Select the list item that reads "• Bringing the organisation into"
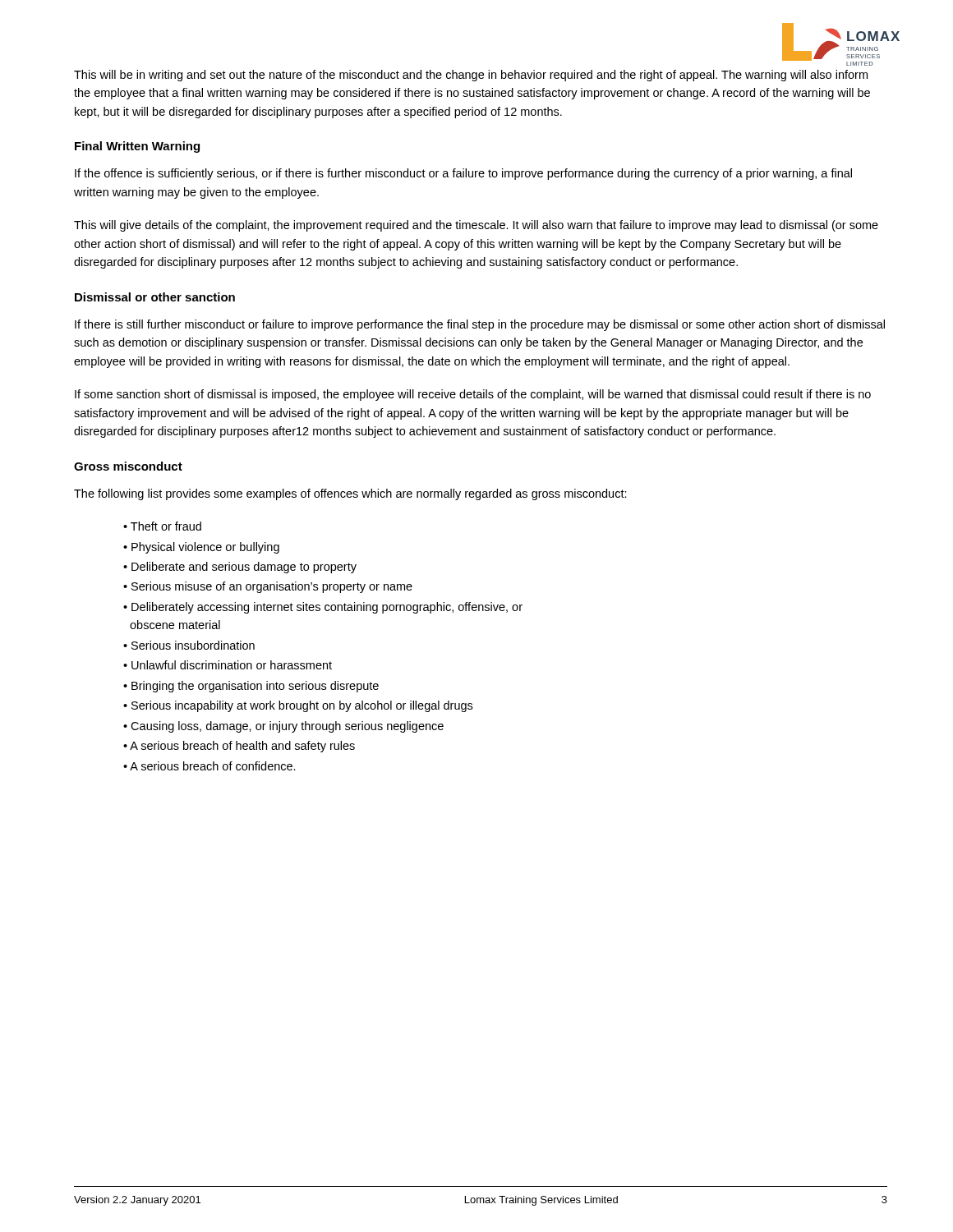The width and height of the screenshot is (953, 1232). [x=251, y=686]
